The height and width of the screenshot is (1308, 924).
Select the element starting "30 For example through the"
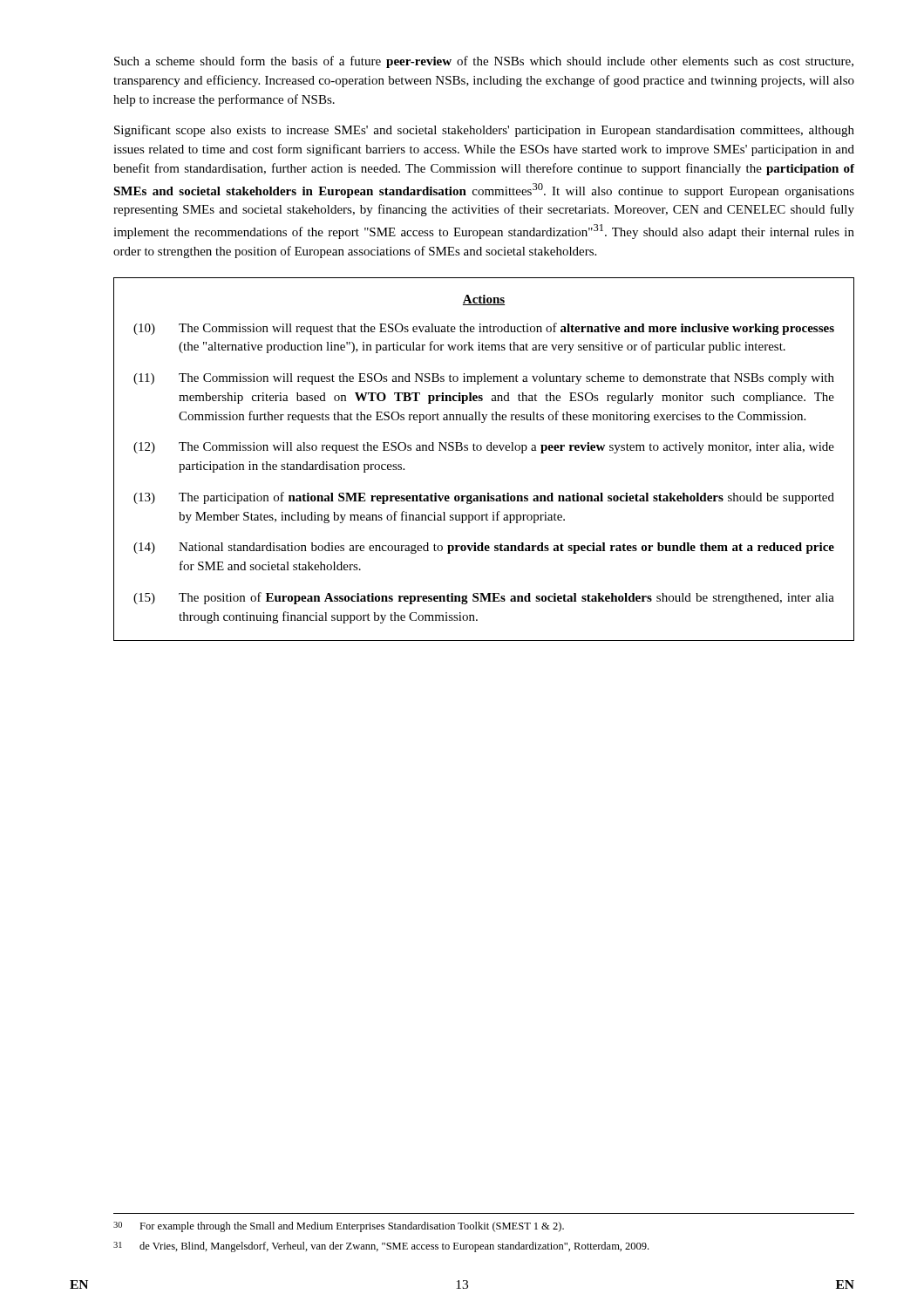tap(484, 1228)
